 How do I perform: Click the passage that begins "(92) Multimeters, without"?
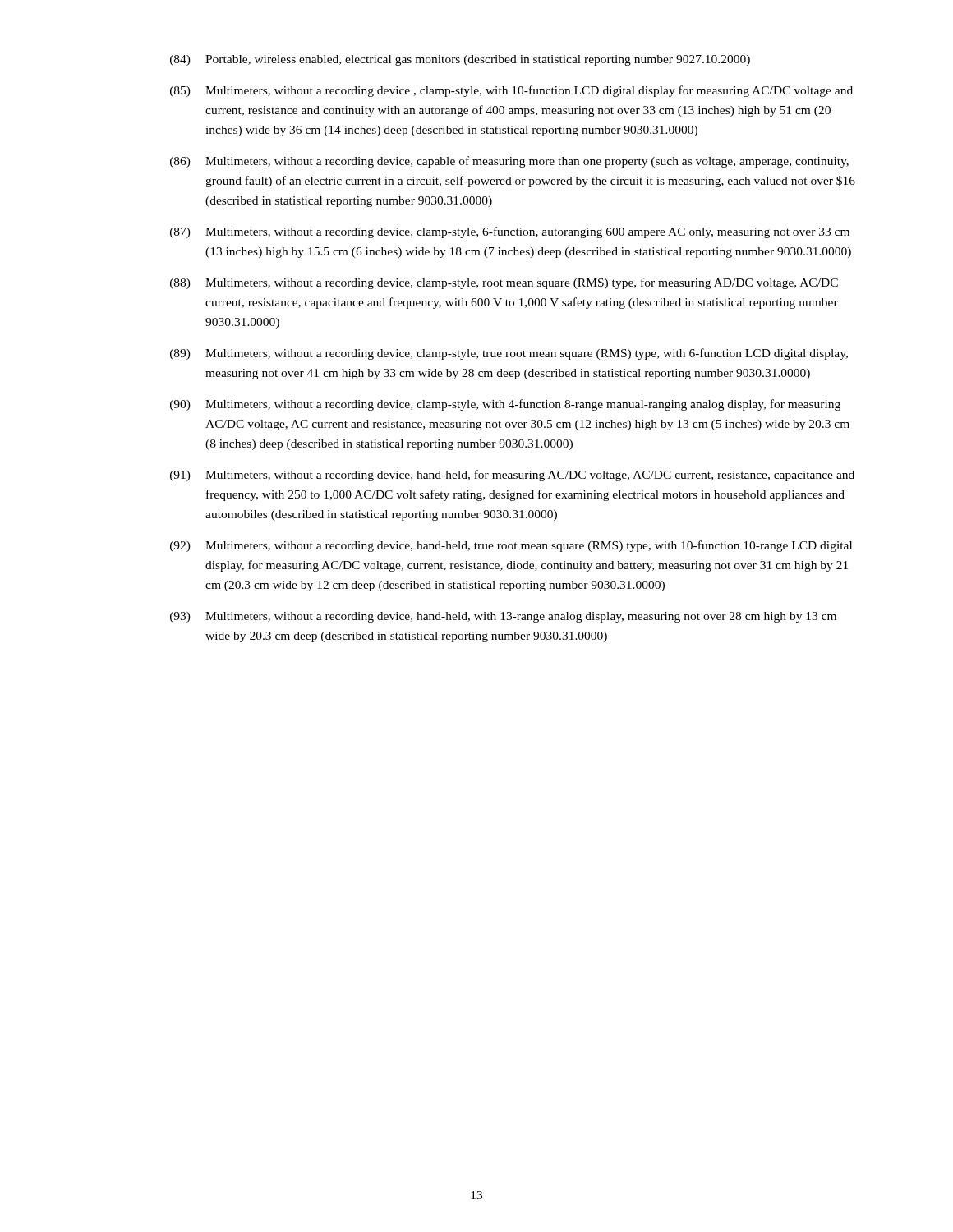(497, 565)
